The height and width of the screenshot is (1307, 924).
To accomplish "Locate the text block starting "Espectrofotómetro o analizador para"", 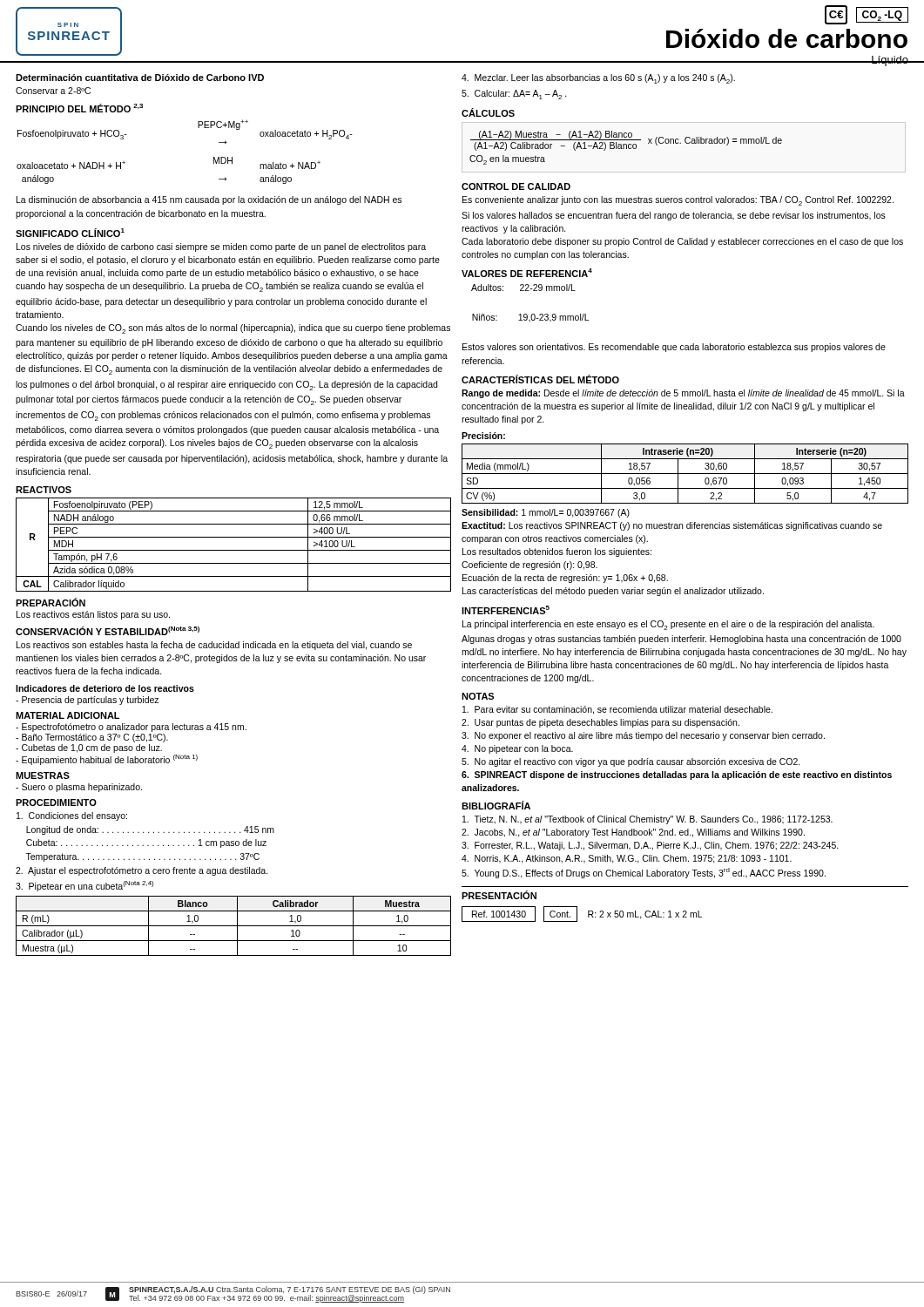I will point(131,727).
